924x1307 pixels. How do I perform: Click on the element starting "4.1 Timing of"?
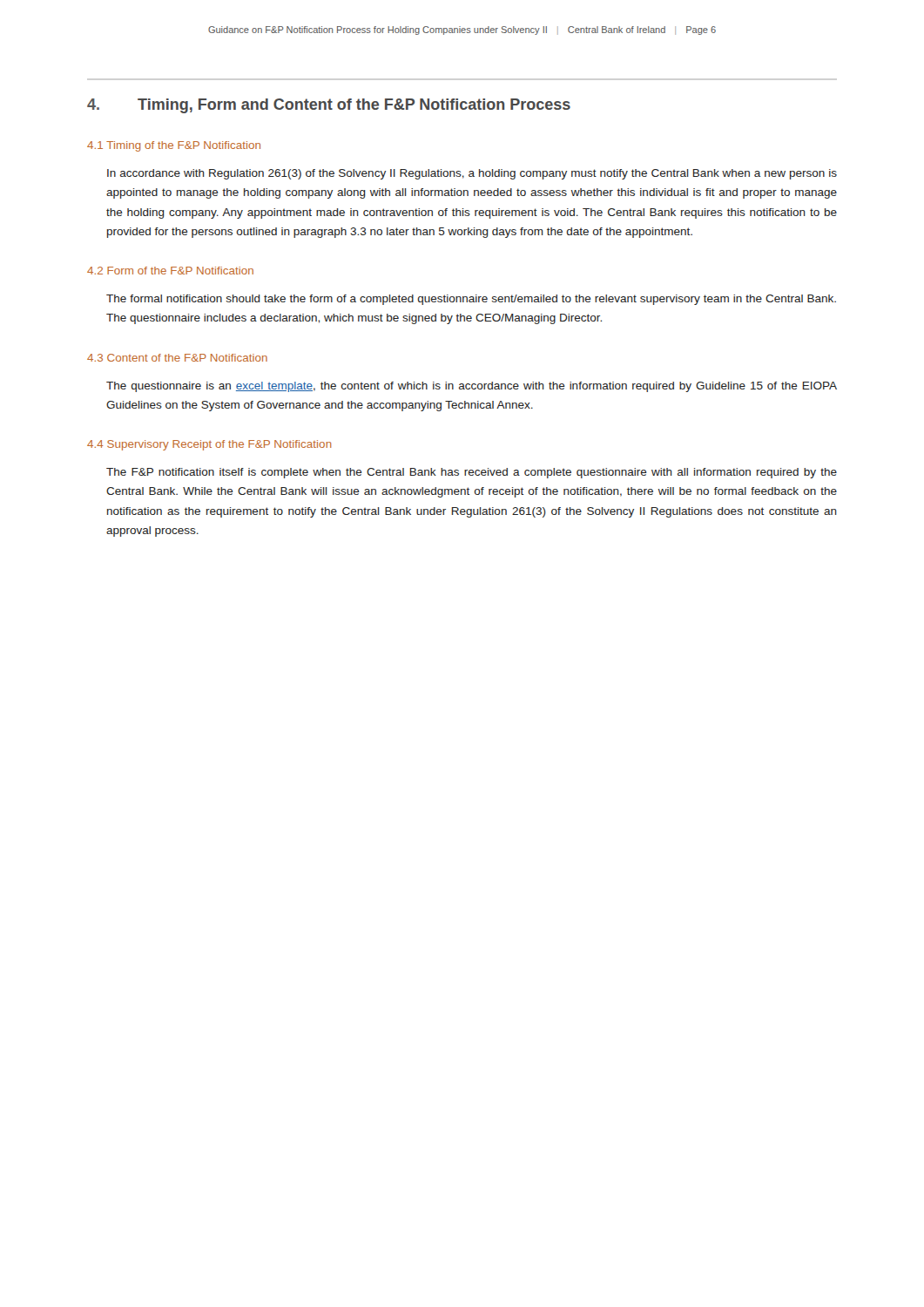click(x=174, y=145)
